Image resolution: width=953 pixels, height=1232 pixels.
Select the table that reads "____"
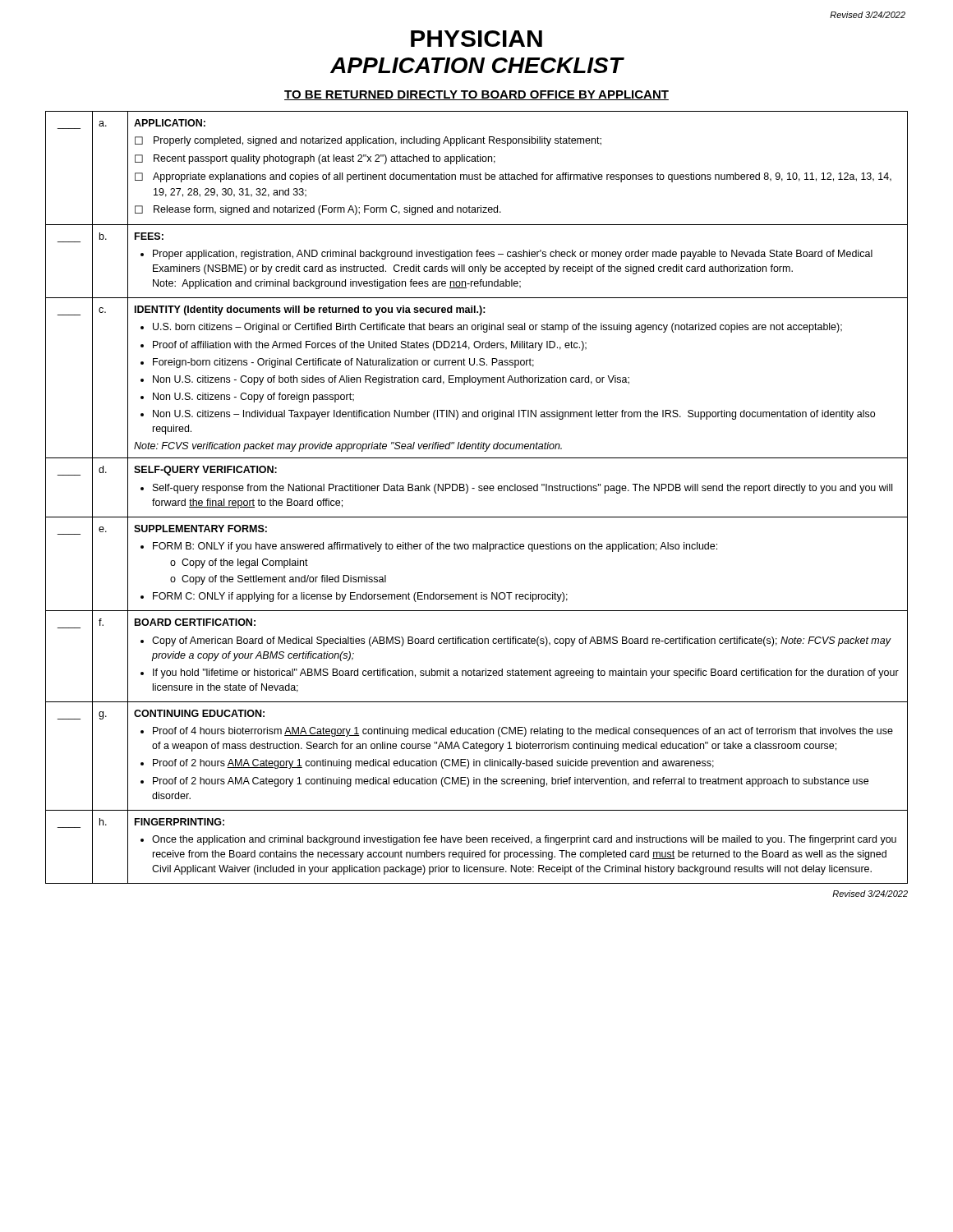pyautogui.click(x=476, y=497)
